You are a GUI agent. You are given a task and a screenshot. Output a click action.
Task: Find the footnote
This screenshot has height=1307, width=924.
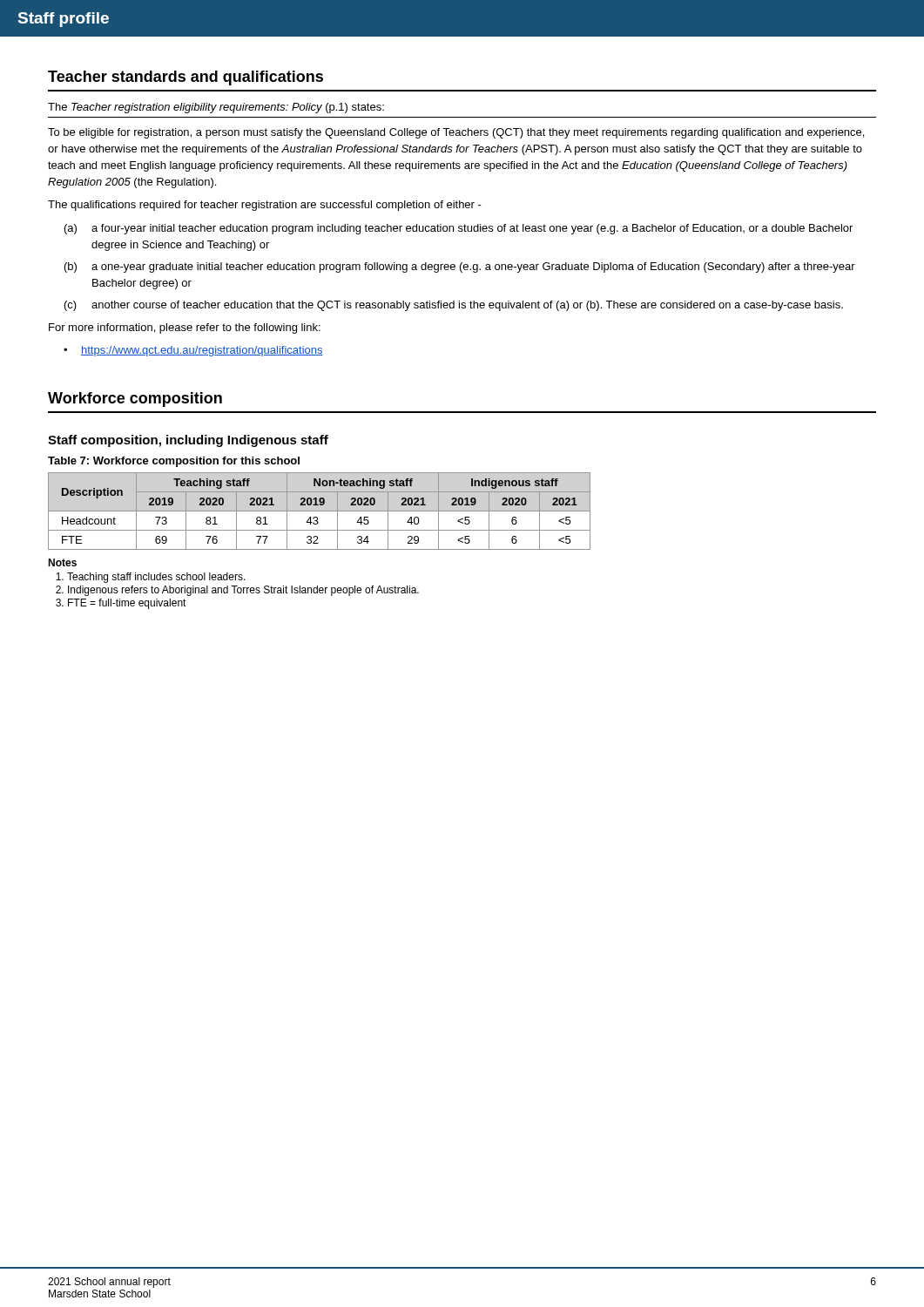click(x=462, y=583)
